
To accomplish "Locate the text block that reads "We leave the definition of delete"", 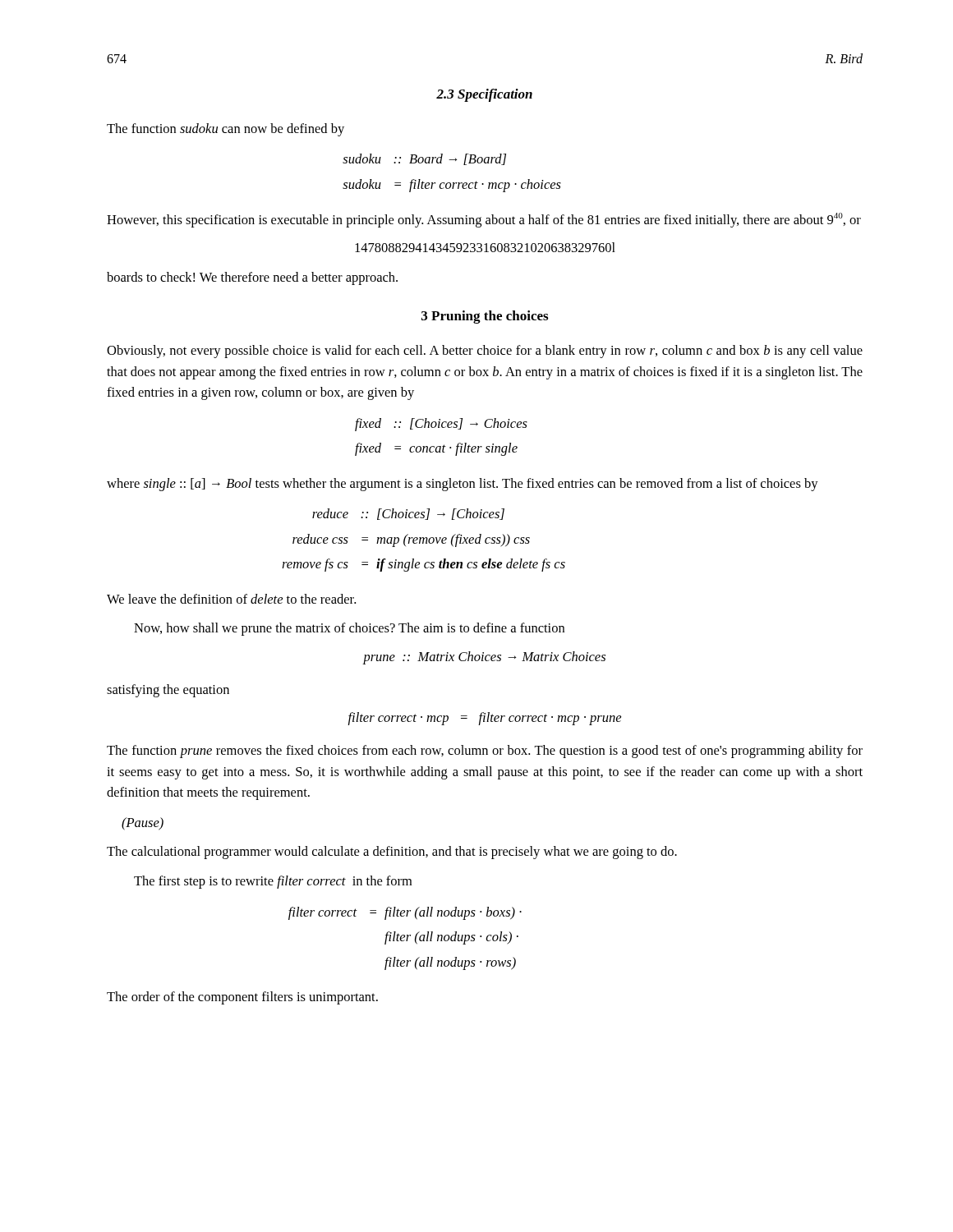I will [232, 599].
